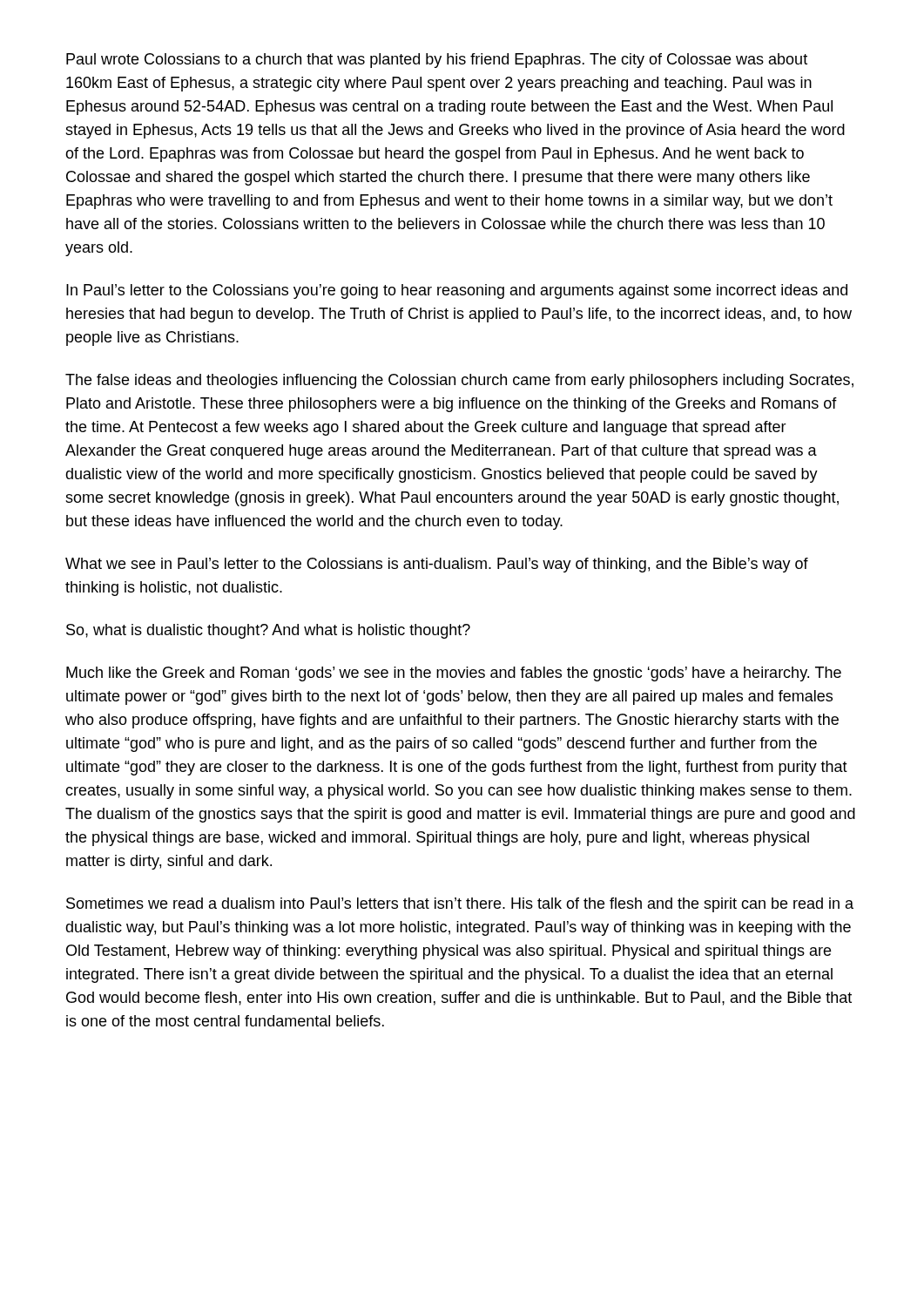The height and width of the screenshot is (1307, 924).
Task: Where is the passage that starts "So, what is dualistic thought?"?
Action: (268, 630)
